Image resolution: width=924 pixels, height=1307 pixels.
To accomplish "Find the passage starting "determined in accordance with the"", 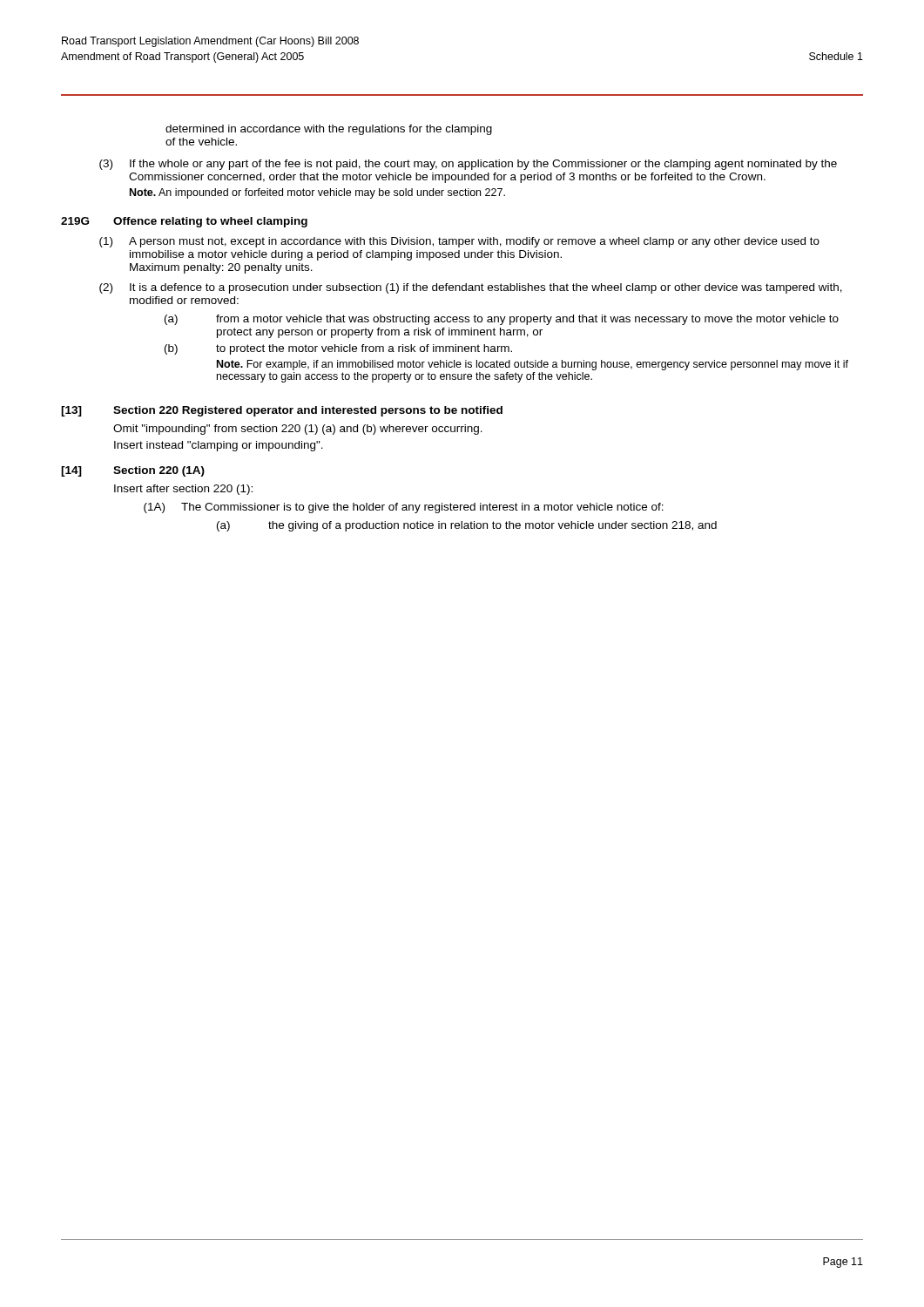I will click(329, 135).
